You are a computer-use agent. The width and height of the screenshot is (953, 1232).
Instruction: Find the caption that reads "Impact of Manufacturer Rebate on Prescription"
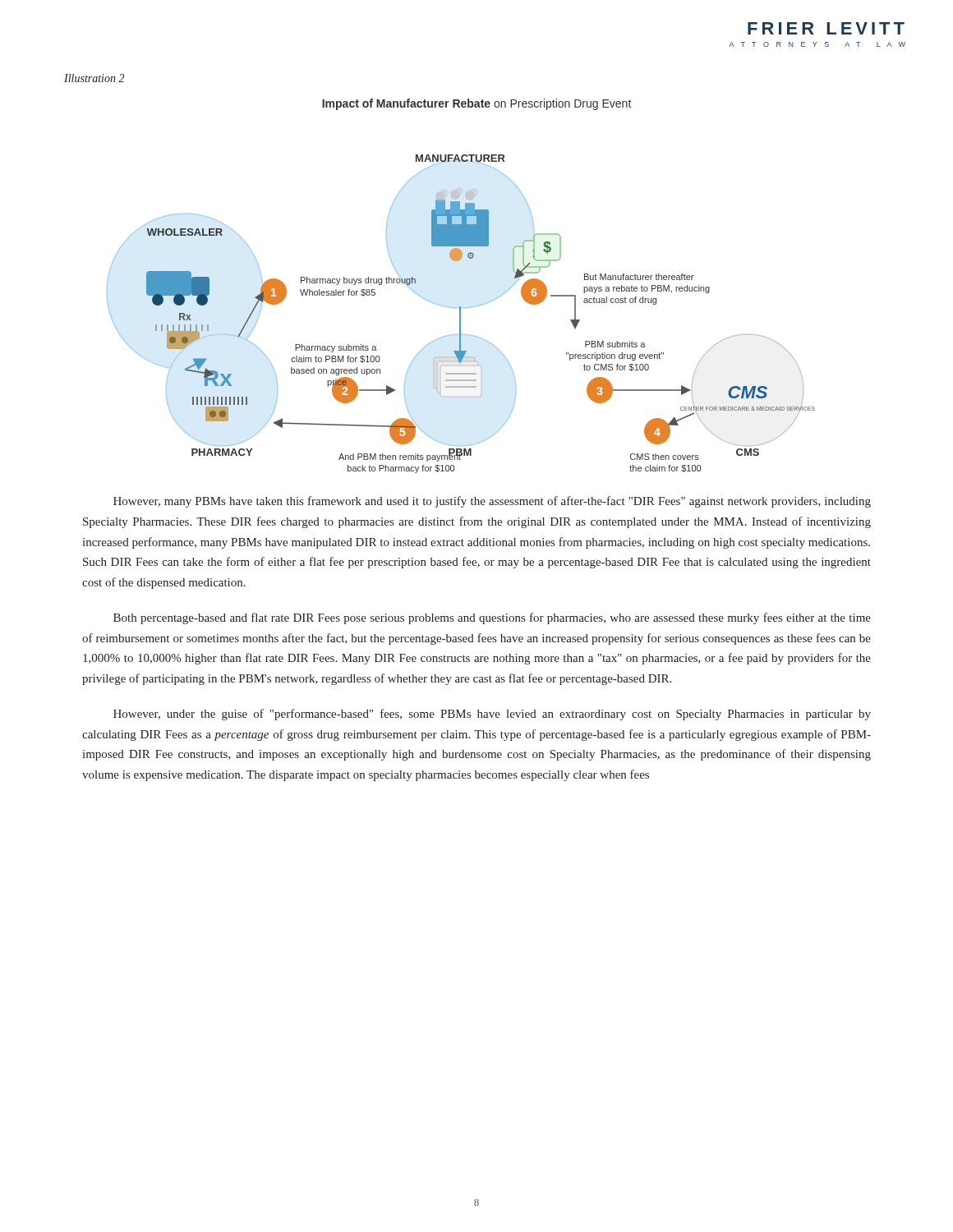[x=476, y=103]
